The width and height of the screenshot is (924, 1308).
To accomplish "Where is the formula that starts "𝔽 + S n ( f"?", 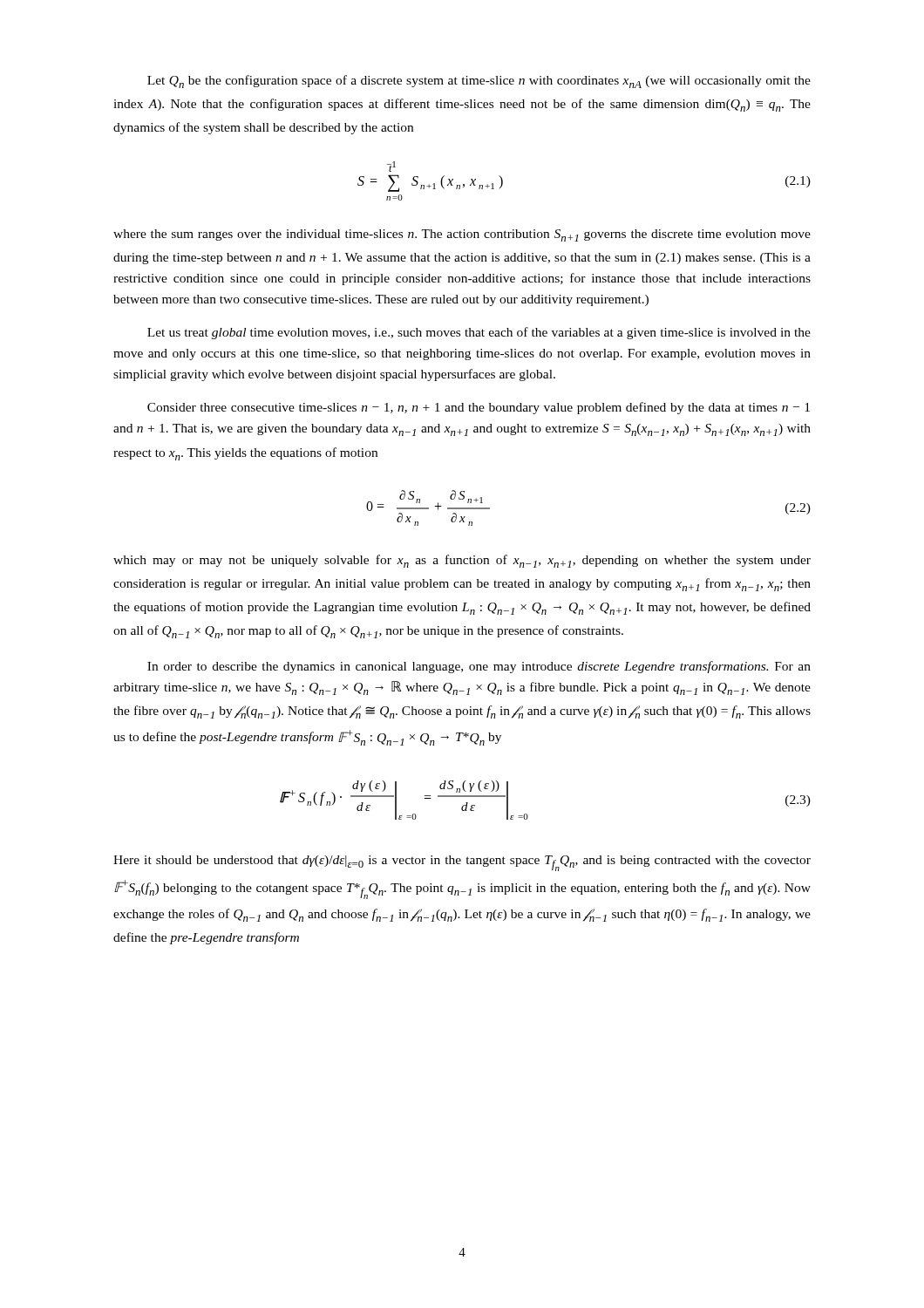I will (462, 800).
